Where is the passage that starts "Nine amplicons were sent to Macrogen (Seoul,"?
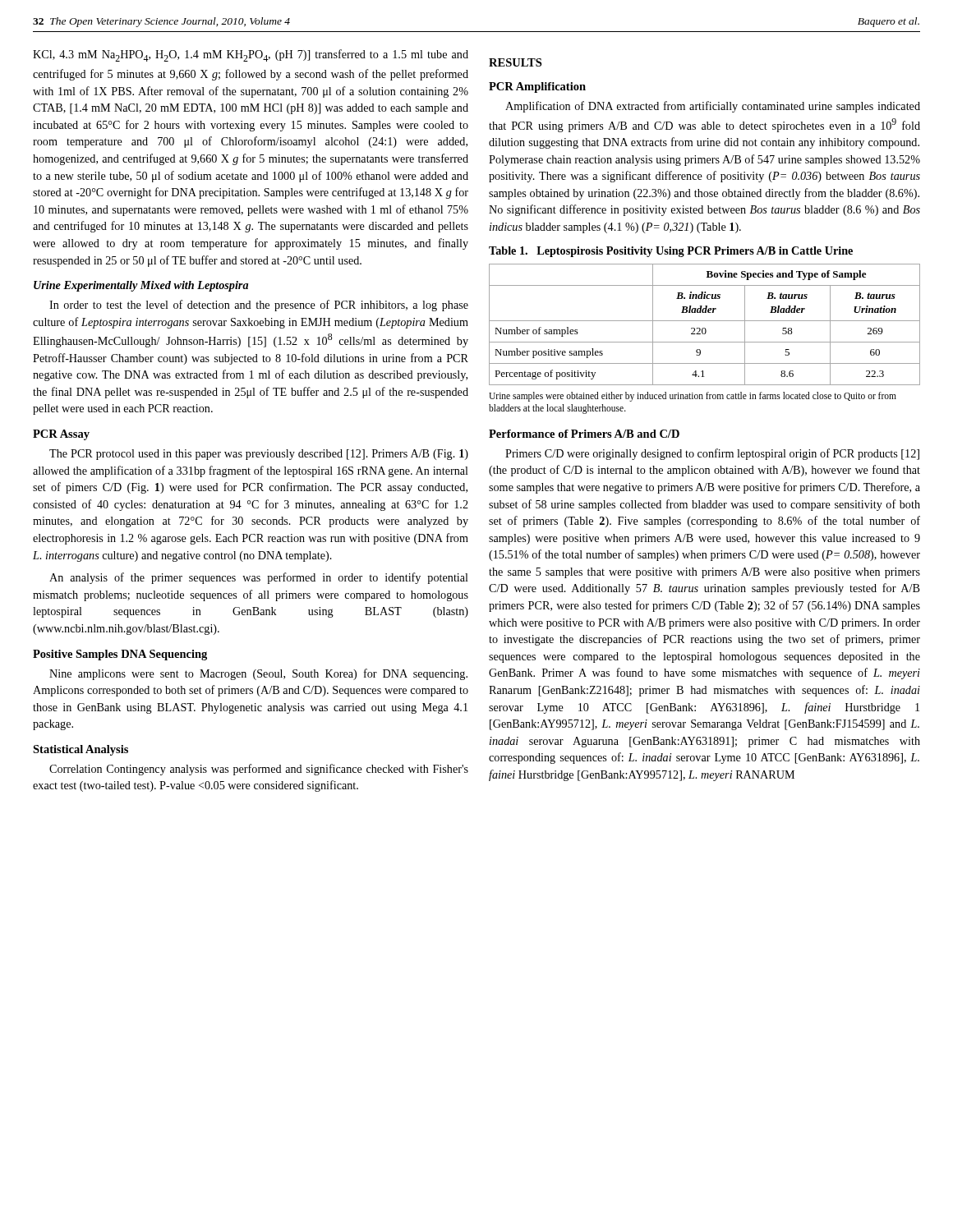Screen dimensions: 1232x953 (x=251, y=699)
